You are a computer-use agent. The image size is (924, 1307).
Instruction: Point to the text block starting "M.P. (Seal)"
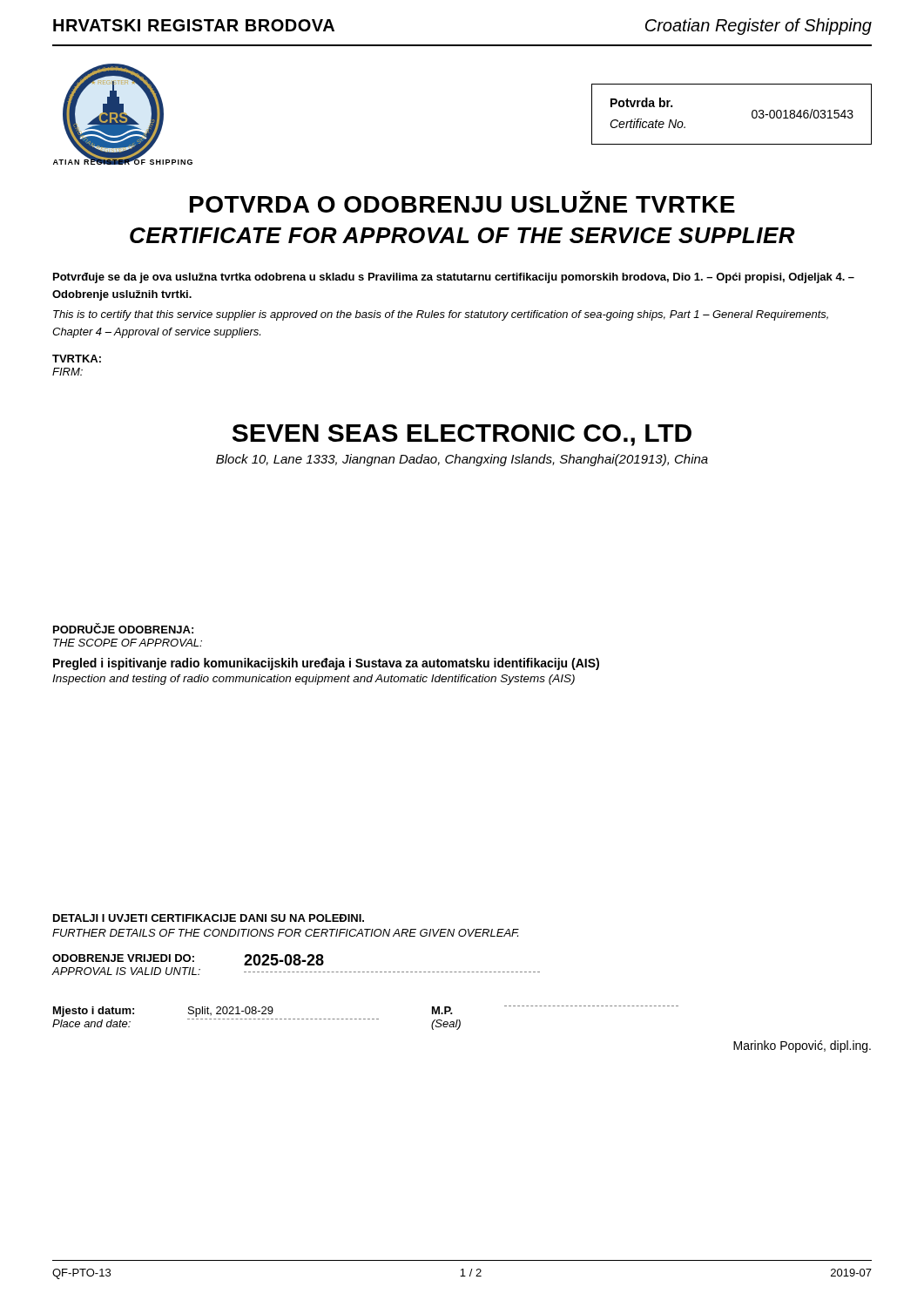pos(466,1017)
